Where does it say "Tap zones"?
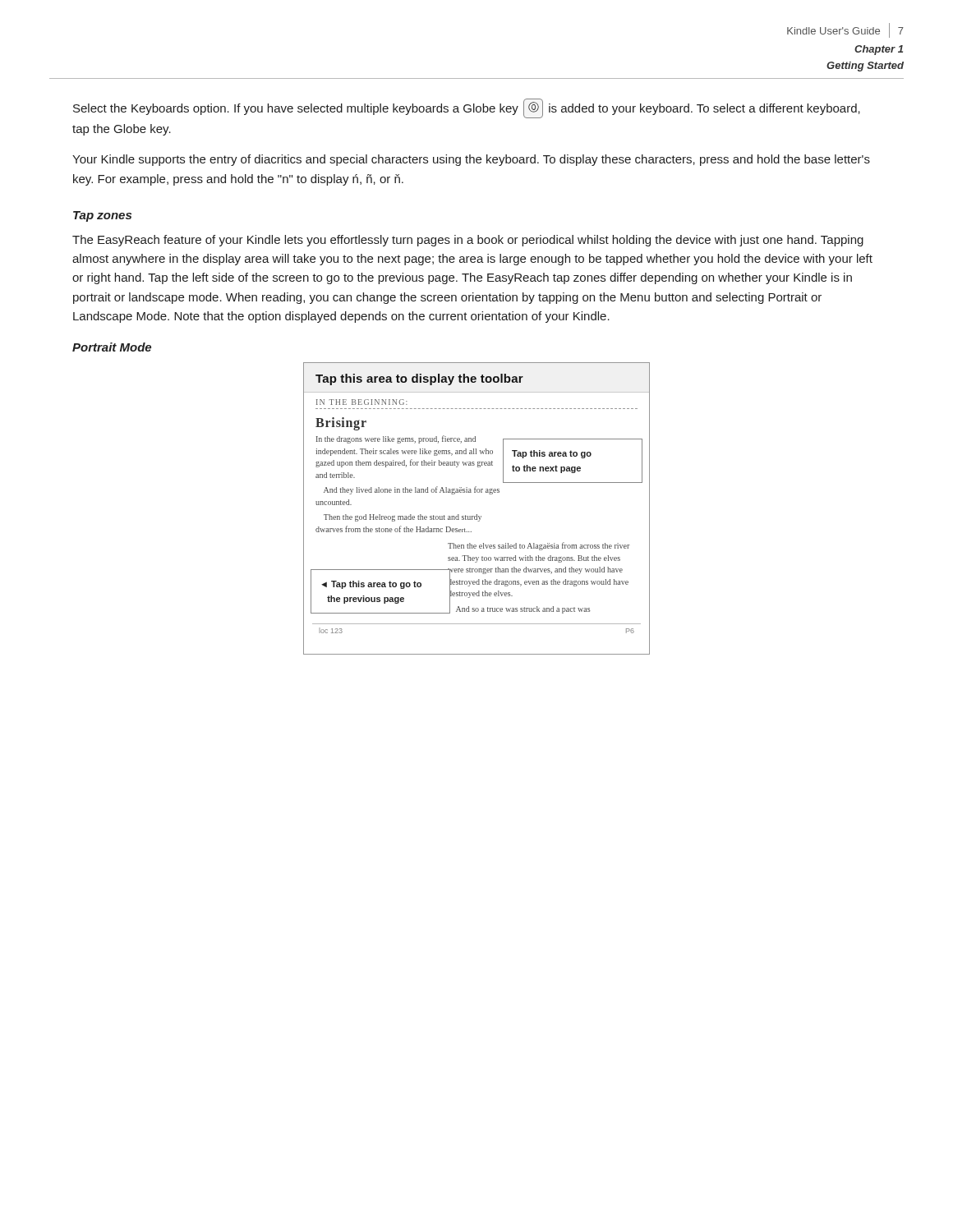 coord(102,215)
